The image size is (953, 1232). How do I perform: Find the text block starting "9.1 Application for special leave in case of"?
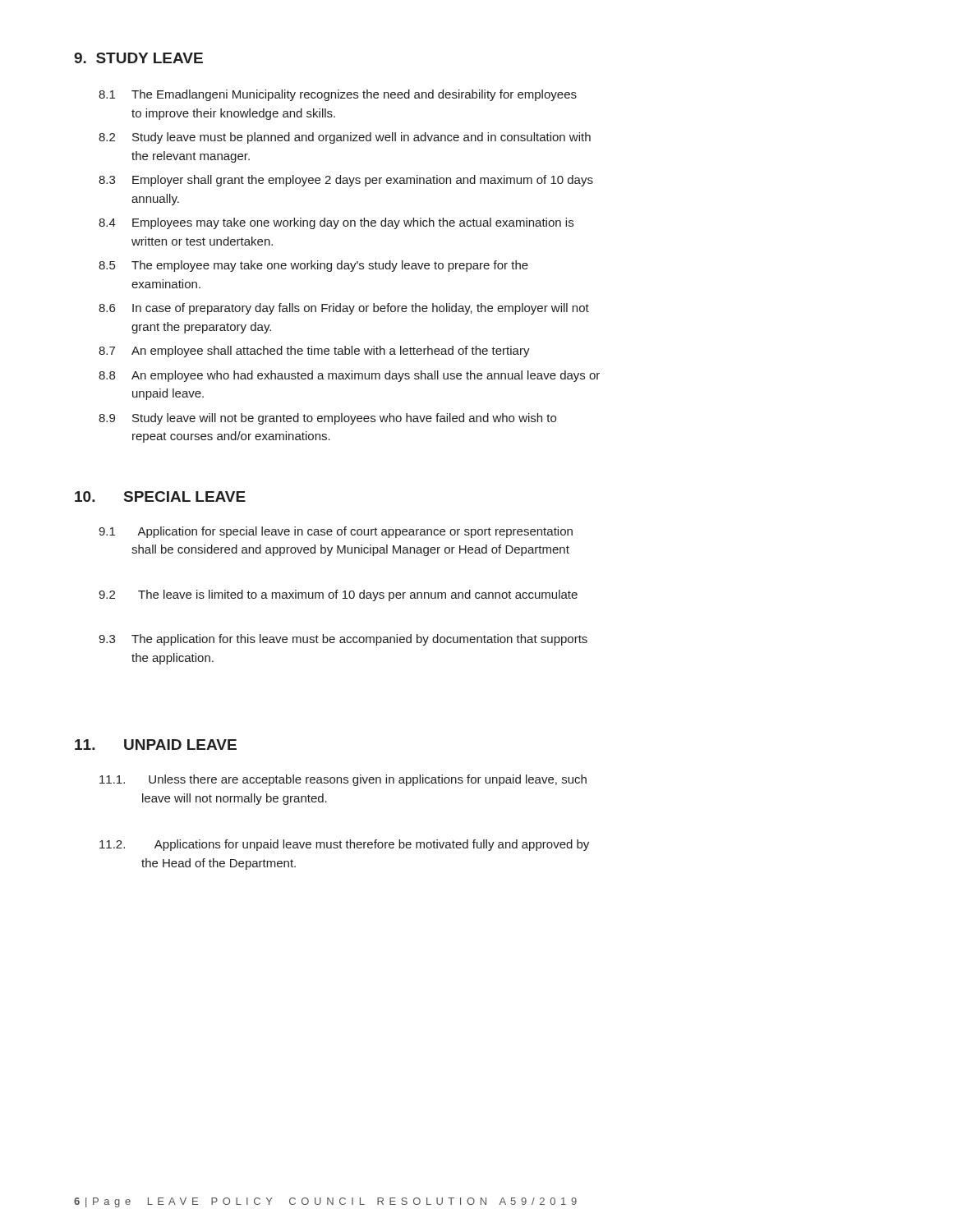[489, 540]
